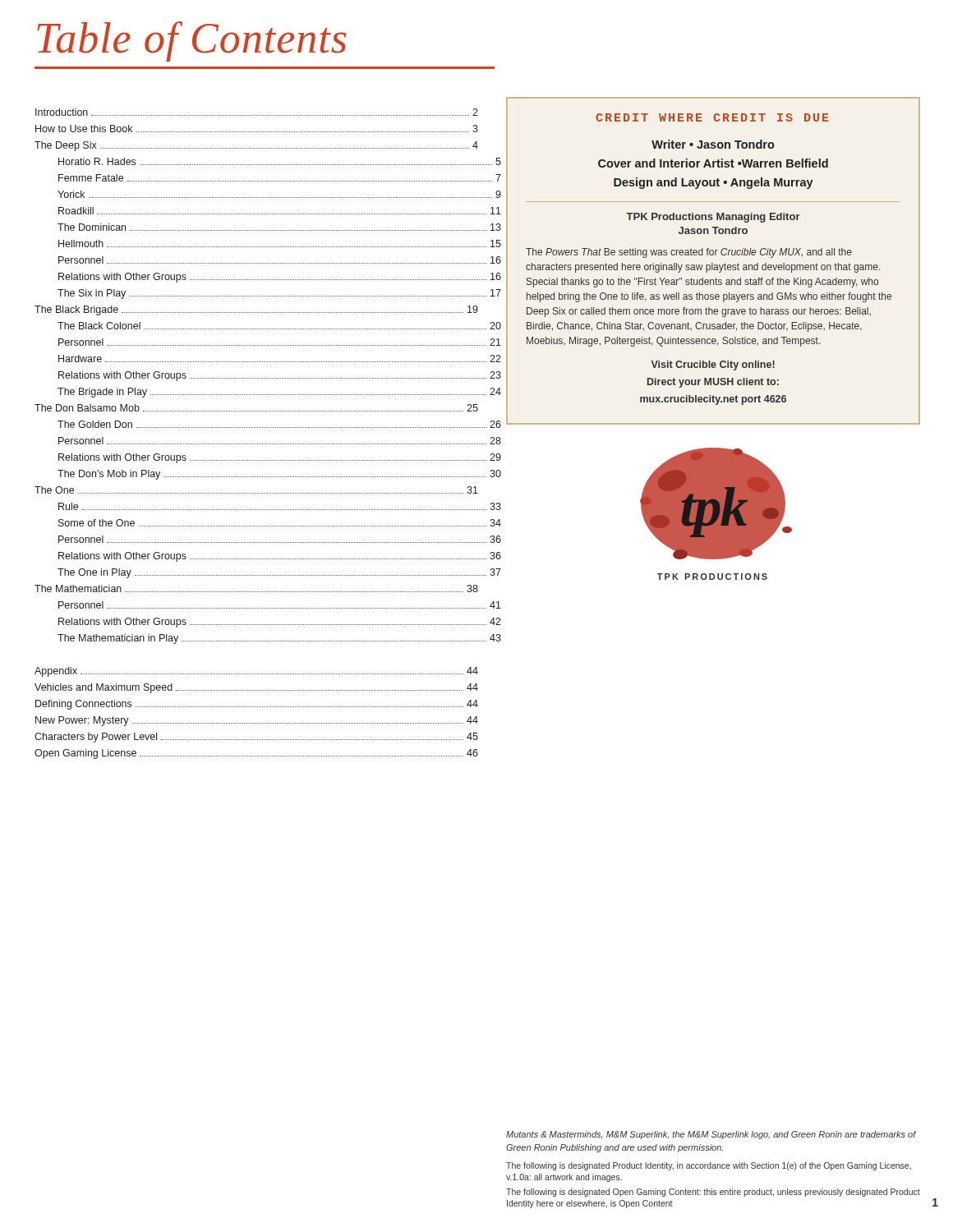Click on the passage starting "The Mathematician in Play43"
Viewport: 953px width, 1232px height.
[x=279, y=639]
